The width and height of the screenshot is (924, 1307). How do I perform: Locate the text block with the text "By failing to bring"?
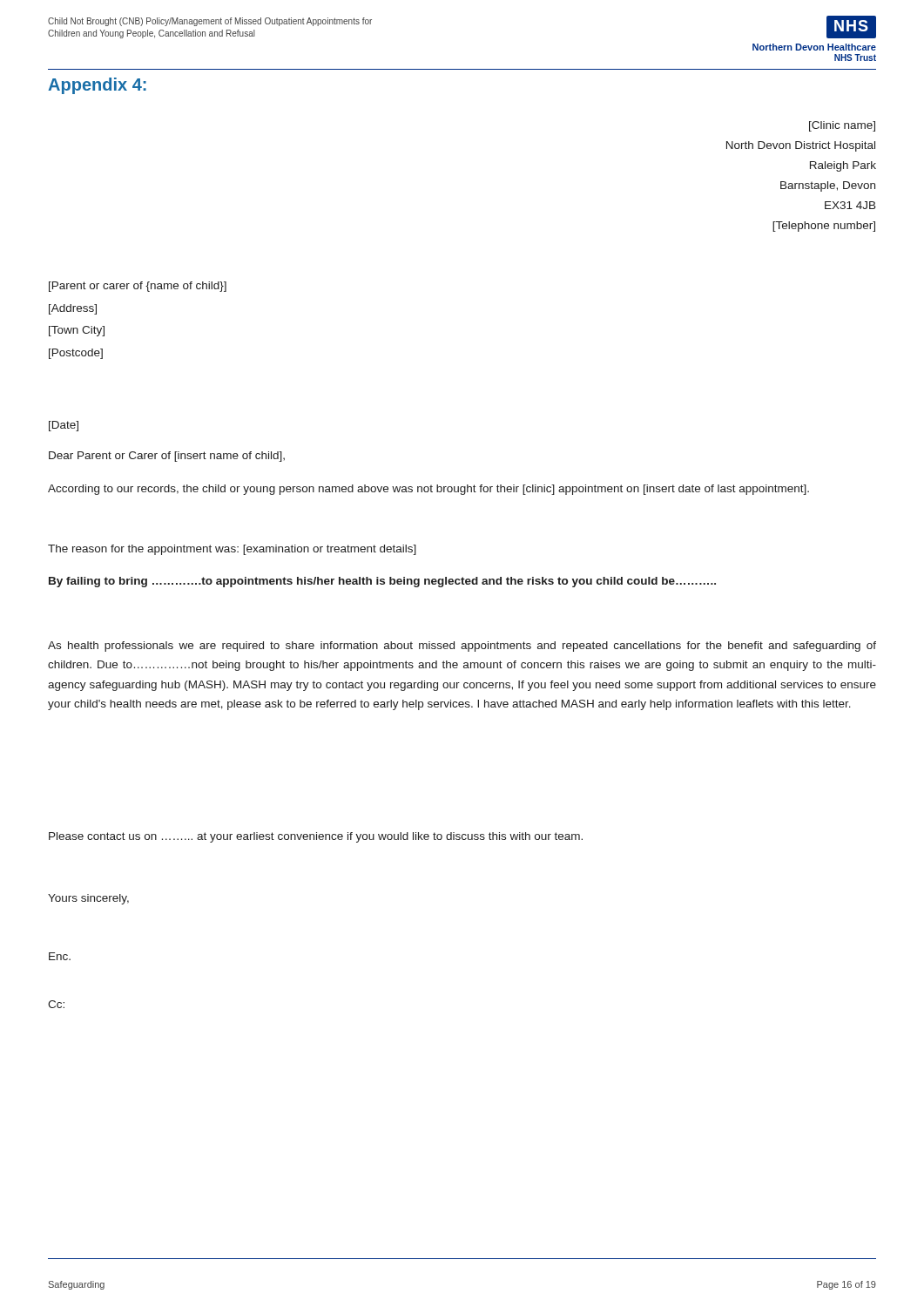click(382, 581)
